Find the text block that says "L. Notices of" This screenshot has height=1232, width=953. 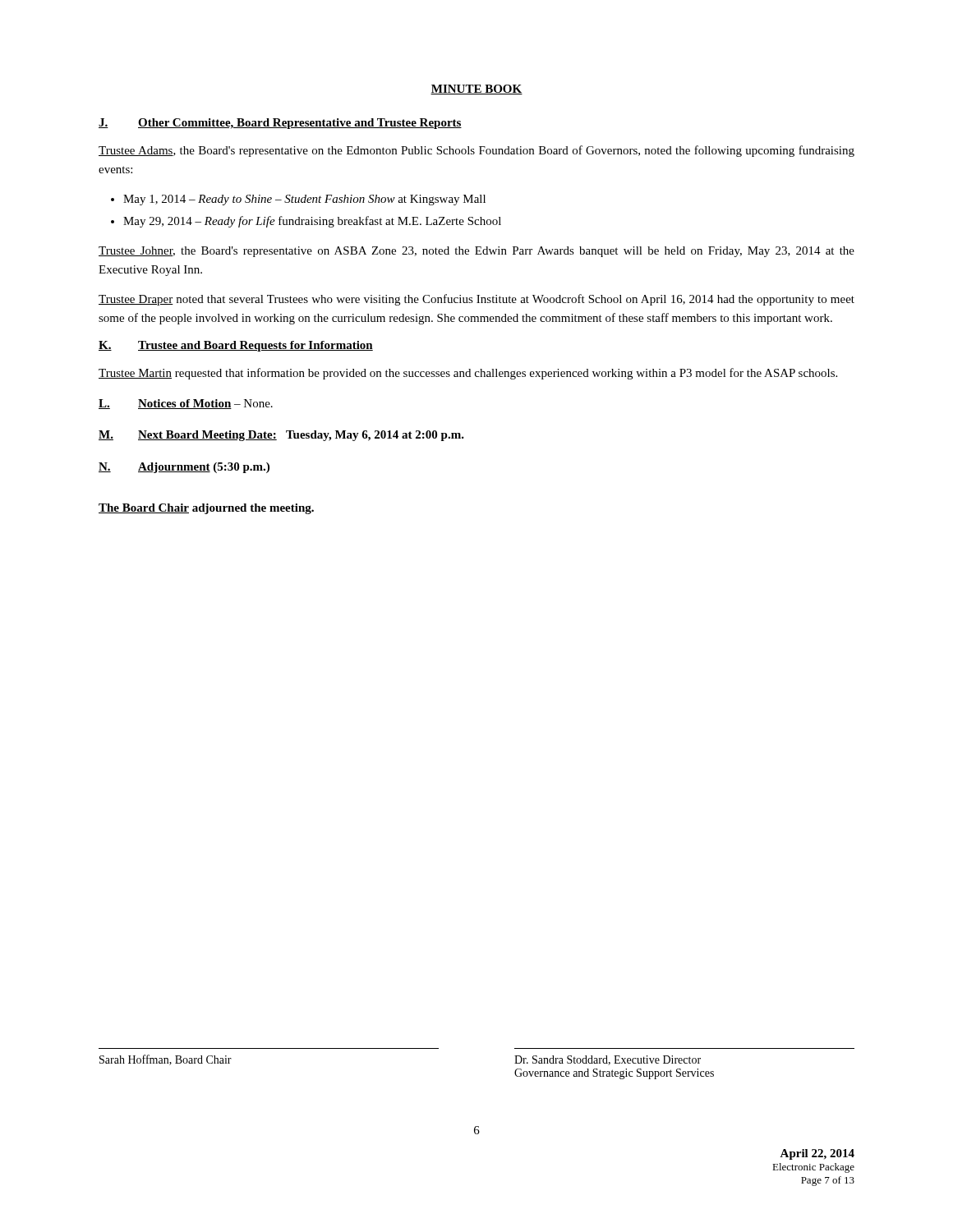tap(186, 403)
